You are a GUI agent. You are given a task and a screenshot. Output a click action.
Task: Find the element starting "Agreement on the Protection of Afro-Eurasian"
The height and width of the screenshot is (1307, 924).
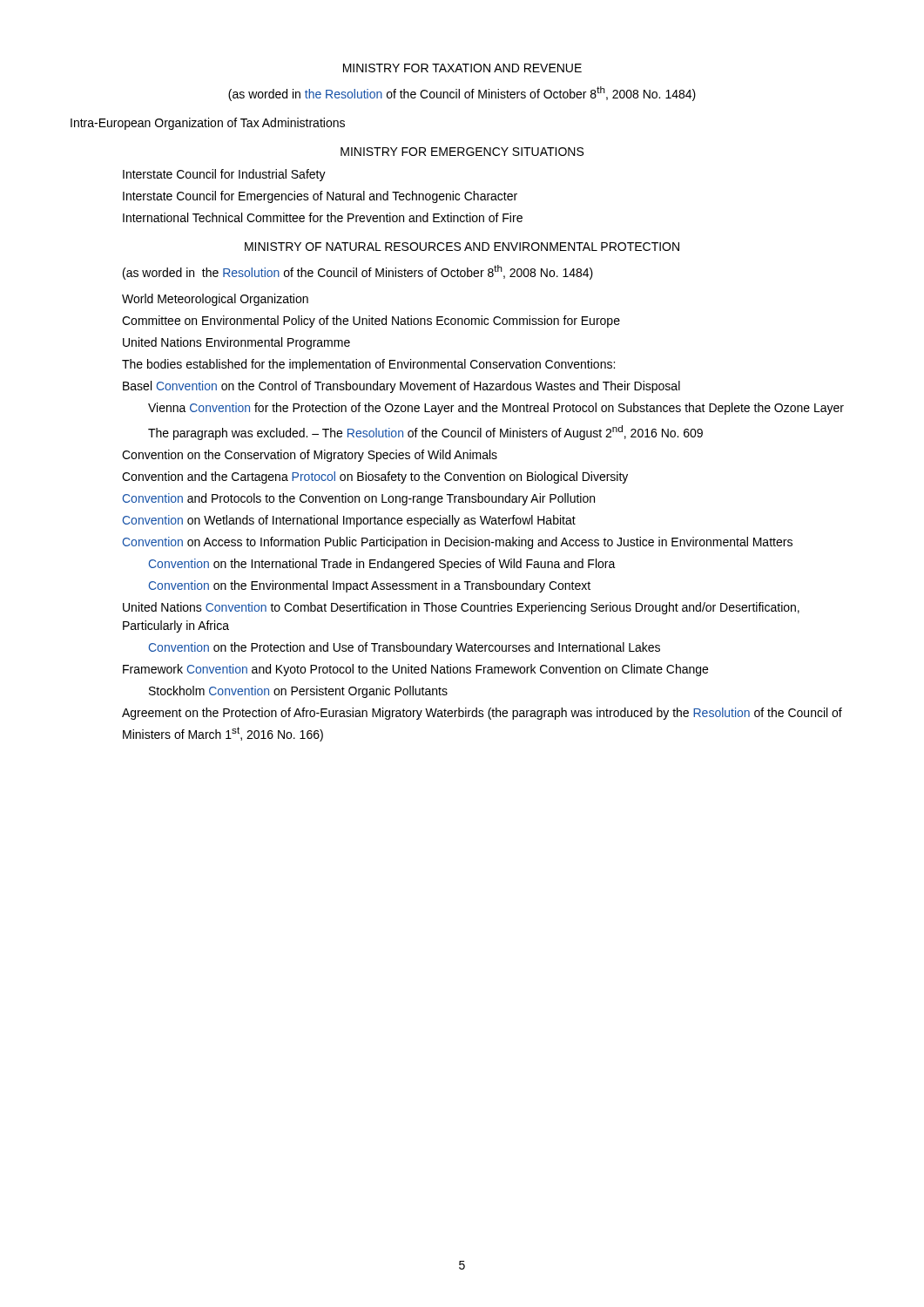pyautogui.click(x=482, y=723)
